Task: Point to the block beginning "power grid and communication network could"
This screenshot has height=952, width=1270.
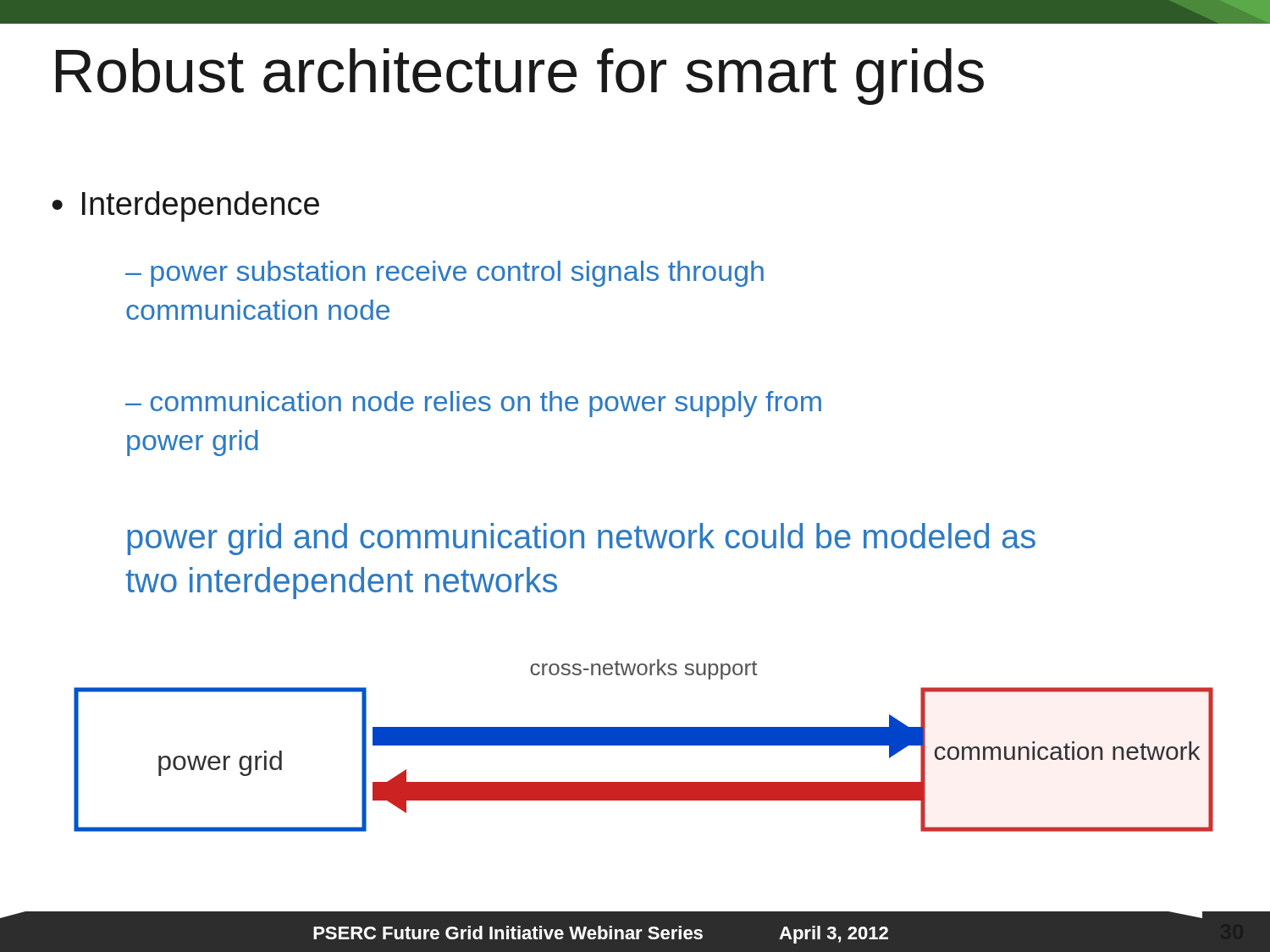Action: click(x=591, y=558)
